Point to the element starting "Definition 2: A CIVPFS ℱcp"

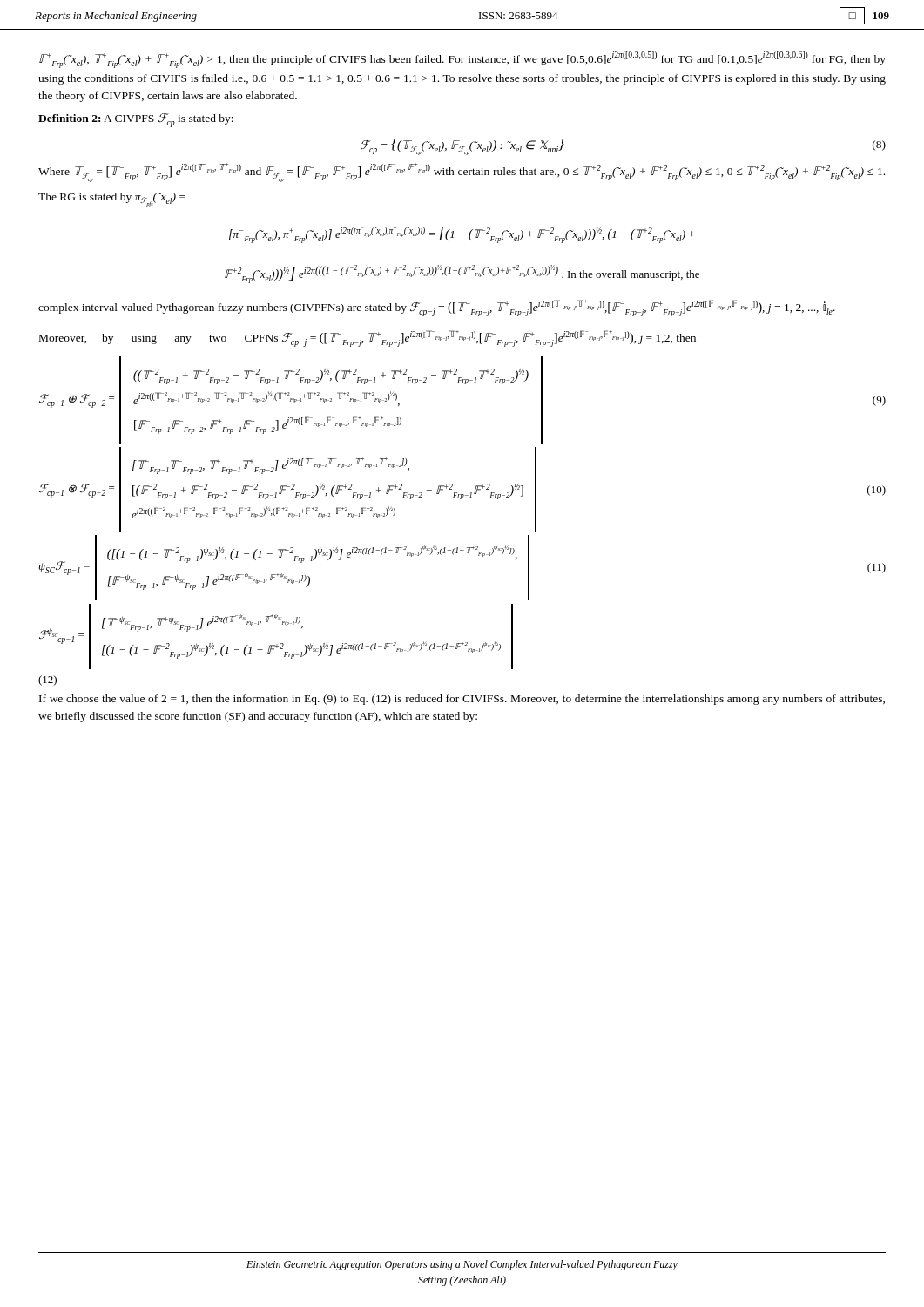[136, 119]
